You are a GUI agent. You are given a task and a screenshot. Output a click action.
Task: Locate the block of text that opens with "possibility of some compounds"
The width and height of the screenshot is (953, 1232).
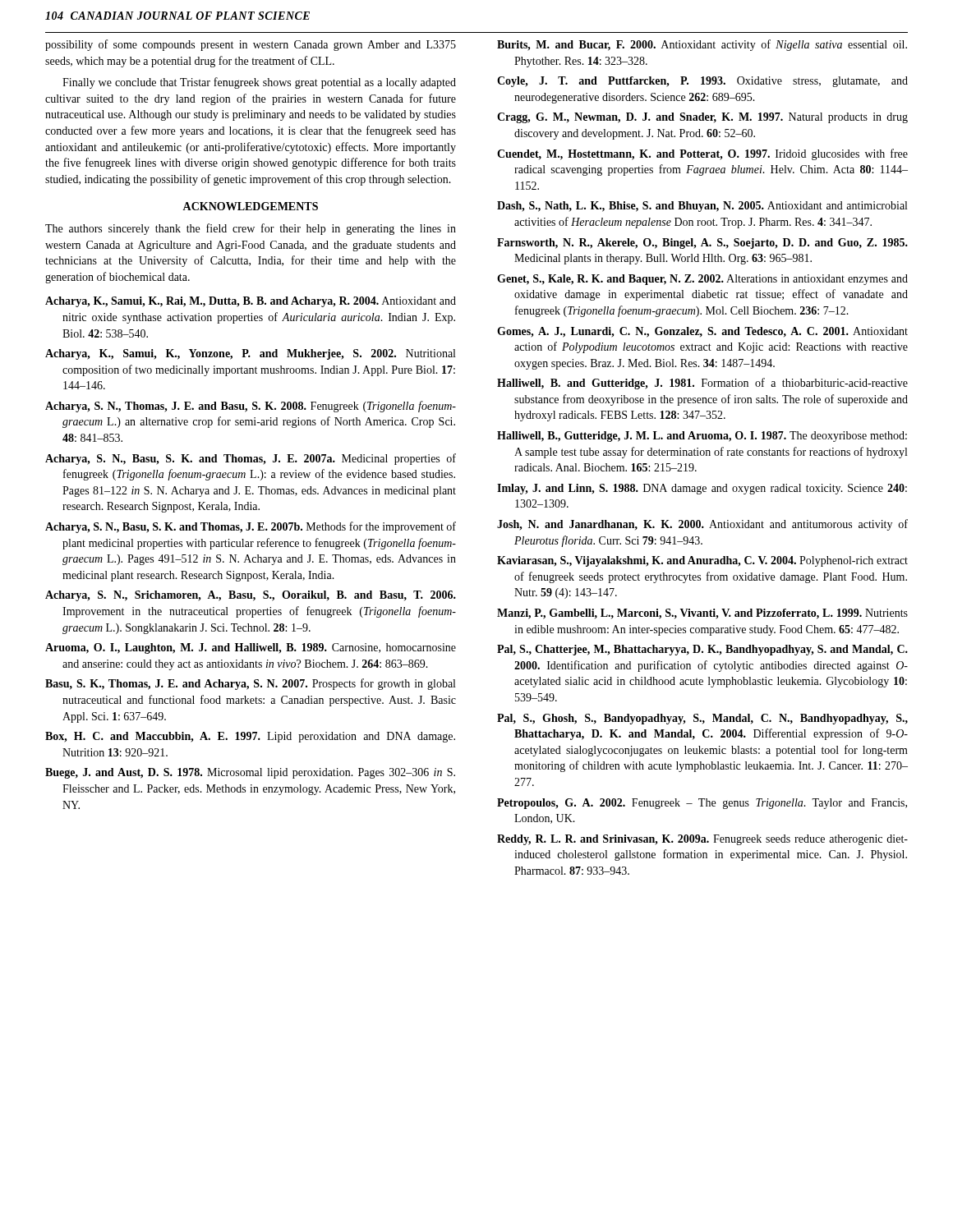[x=251, y=112]
